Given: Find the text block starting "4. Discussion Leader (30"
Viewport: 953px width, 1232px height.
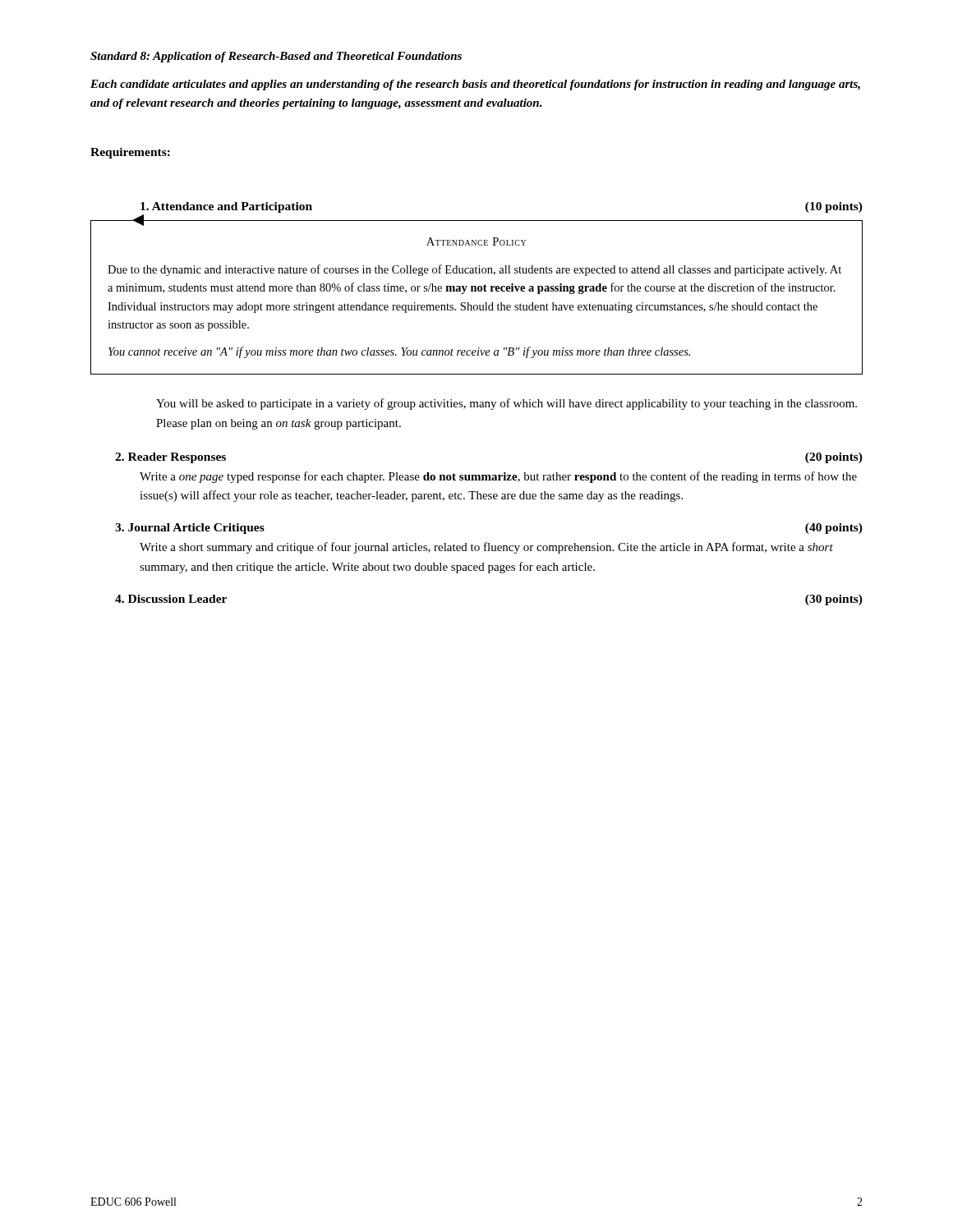Looking at the screenshot, I should (173, 600).
